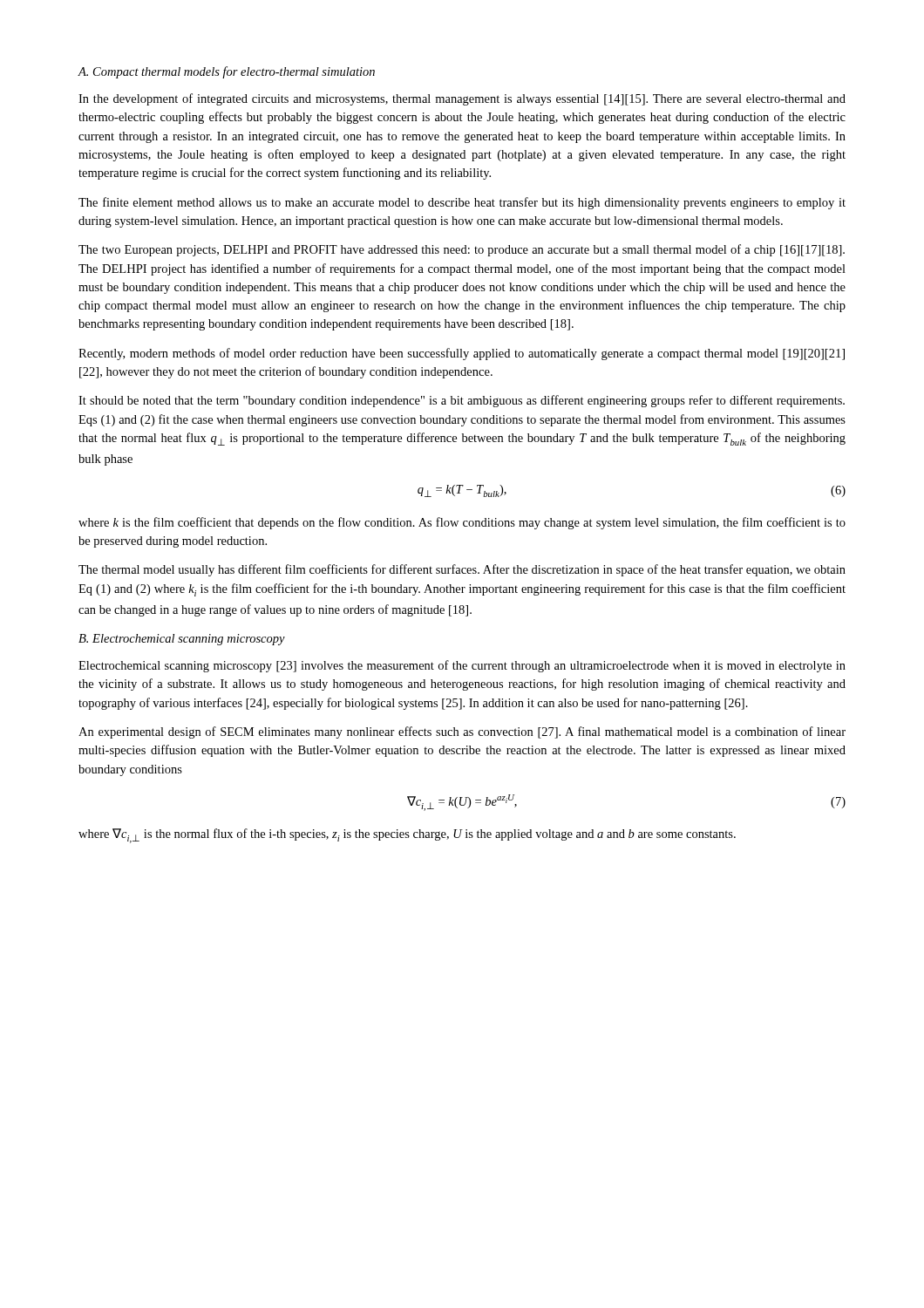Screen dimensions: 1308x924
Task: Select the element starting "Electrochemical scanning microscopy [23] involves the measurement"
Action: [462, 684]
